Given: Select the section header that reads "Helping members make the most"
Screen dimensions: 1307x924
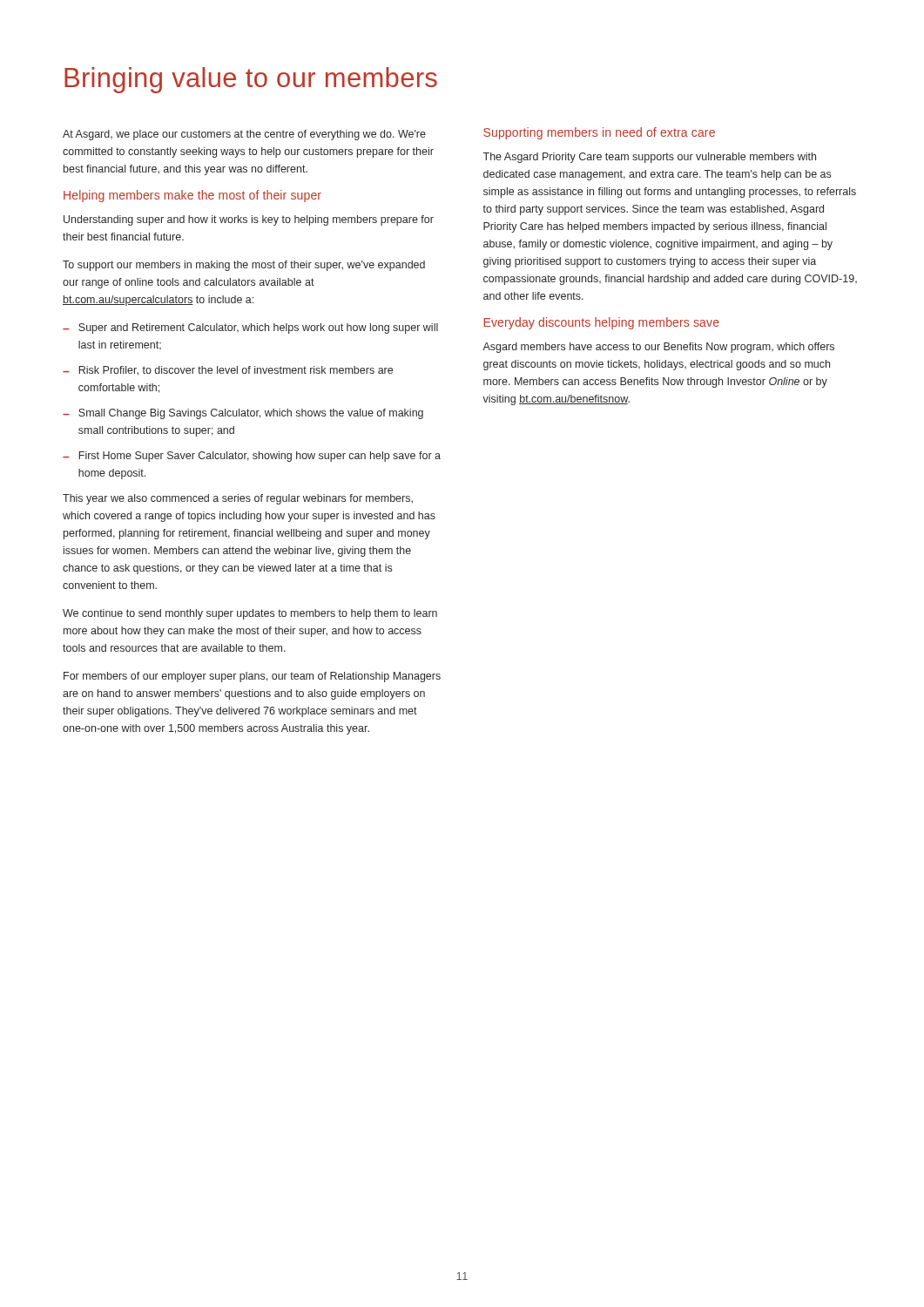Looking at the screenshot, I should tap(252, 195).
